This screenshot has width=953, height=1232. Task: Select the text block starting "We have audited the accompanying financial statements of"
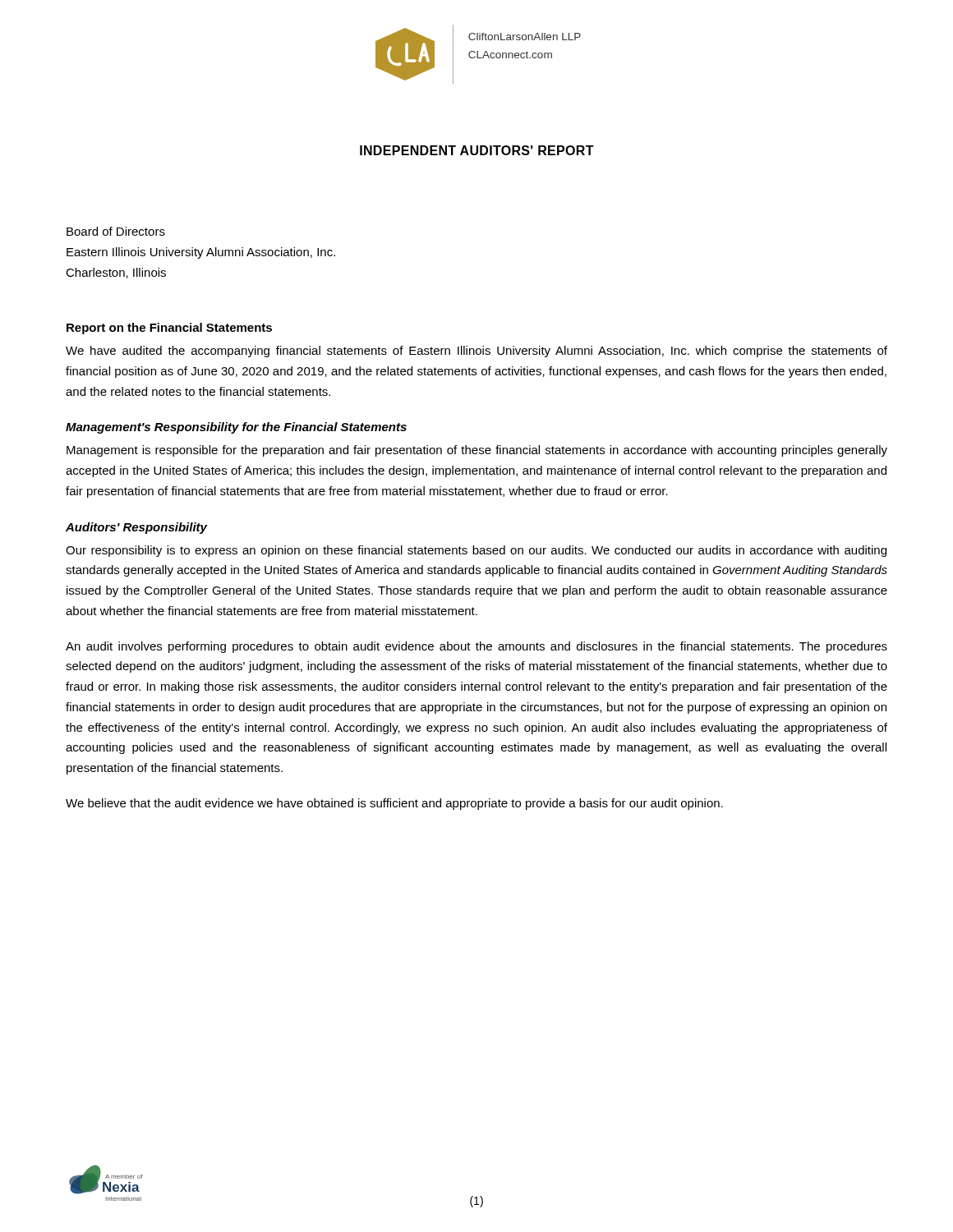coord(476,371)
